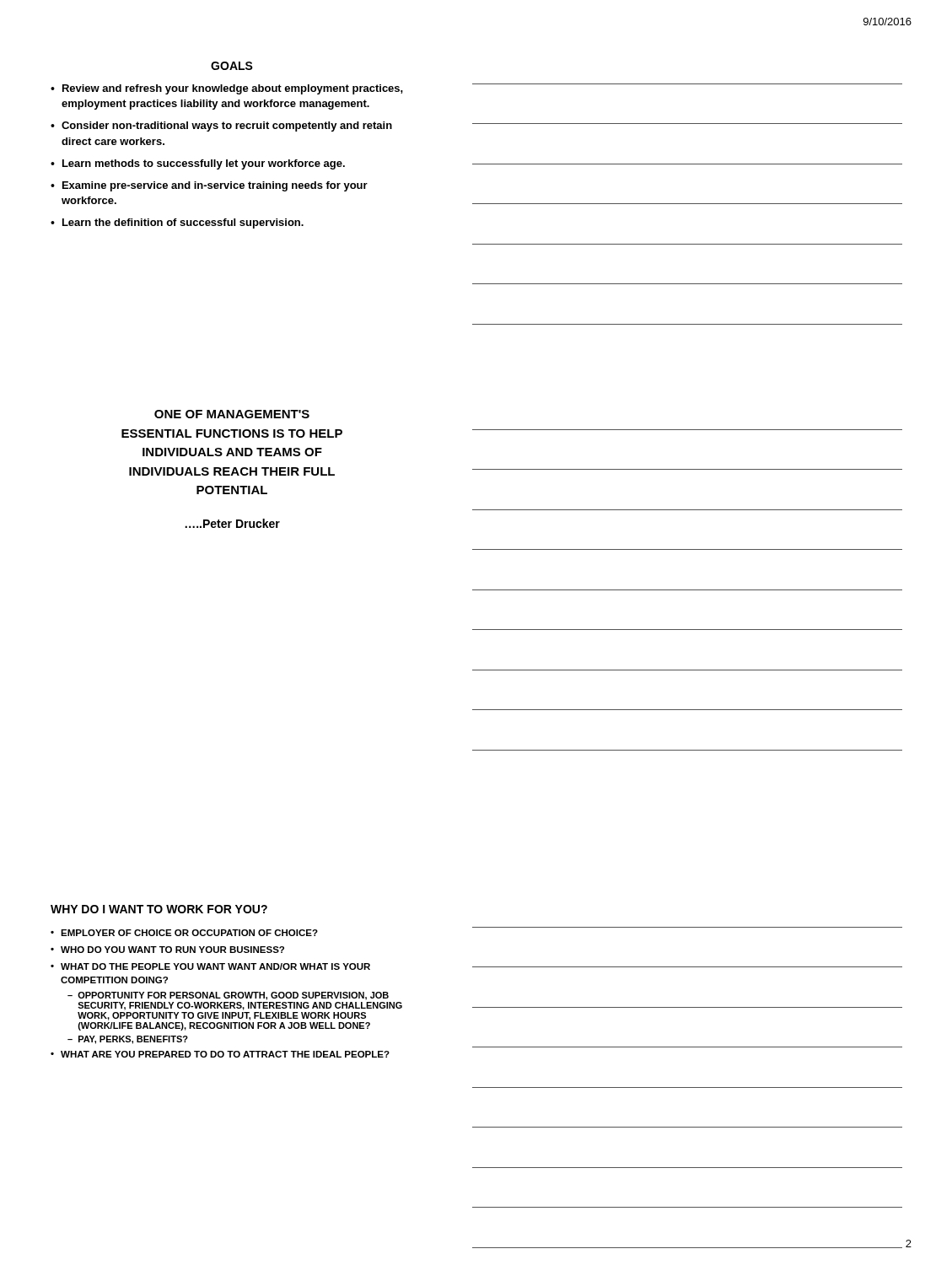Image resolution: width=952 pixels, height=1265 pixels.
Task: Point to the block starting "• Consider non-traditional ways to recruit"
Action: (232, 134)
